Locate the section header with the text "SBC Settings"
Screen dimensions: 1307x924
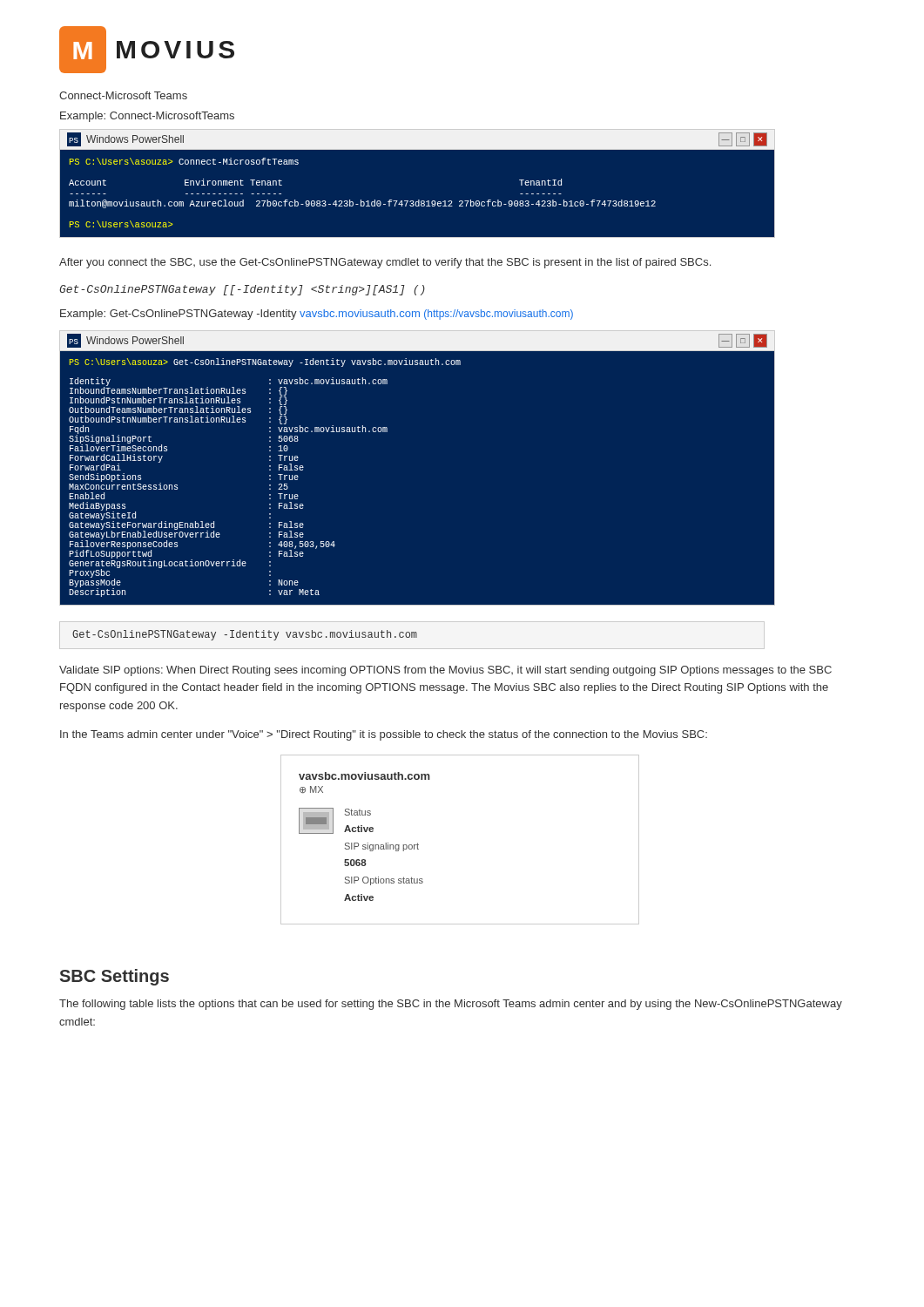114,976
